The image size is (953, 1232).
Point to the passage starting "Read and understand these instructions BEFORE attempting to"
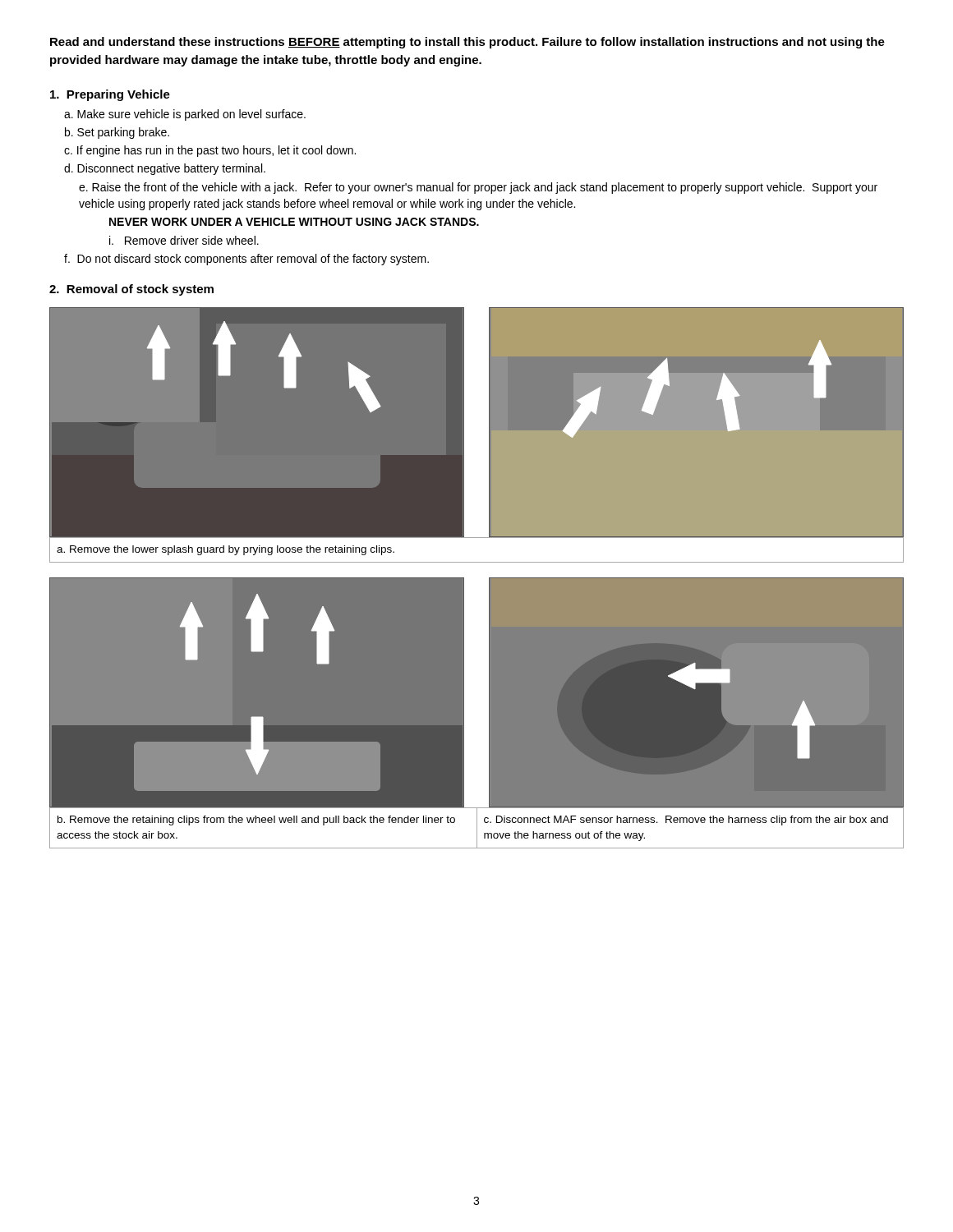pyautogui.click(x=467, y=50)
